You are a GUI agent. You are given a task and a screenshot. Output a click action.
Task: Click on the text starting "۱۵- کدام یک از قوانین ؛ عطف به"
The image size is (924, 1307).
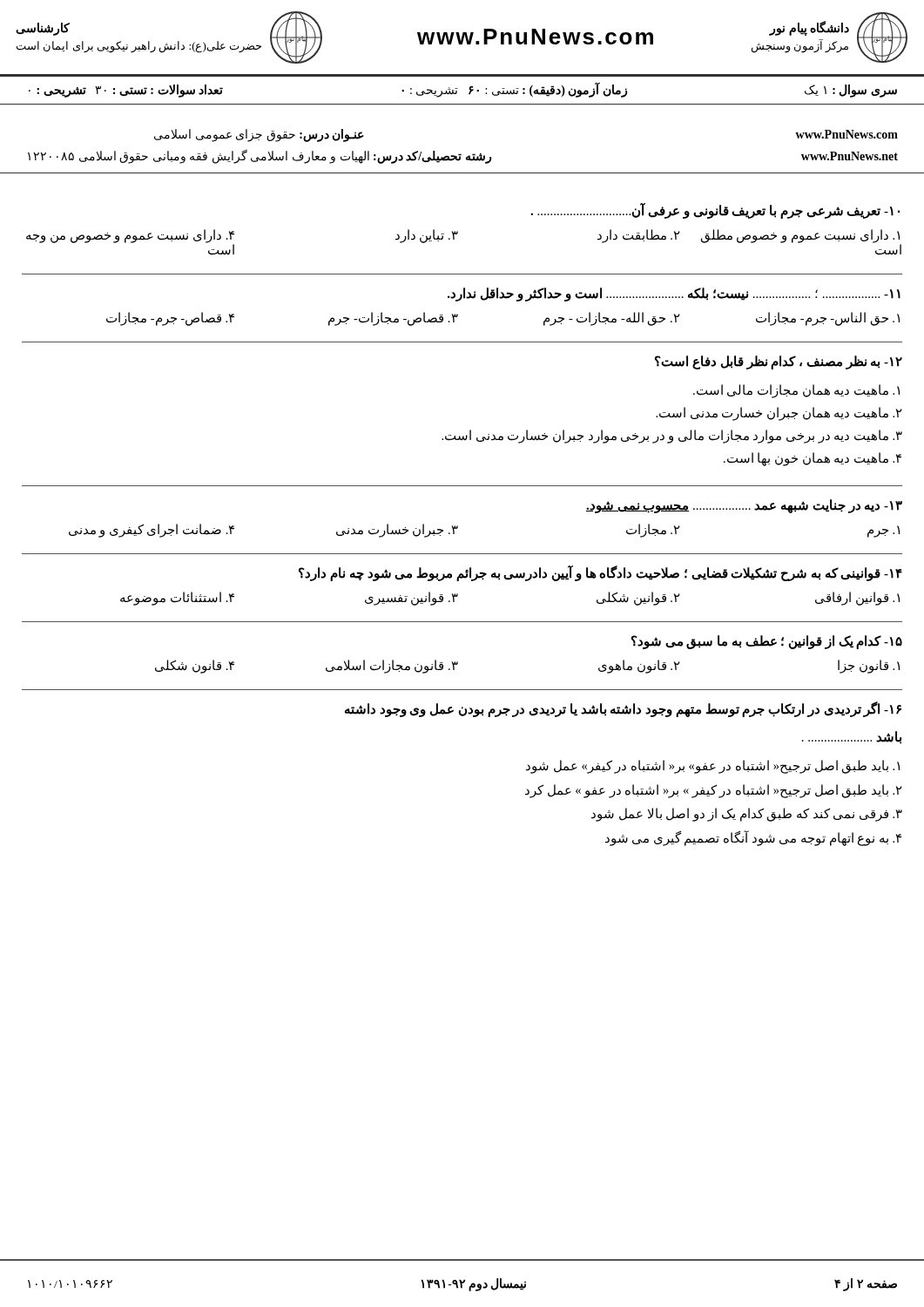[x=462, y=653]
